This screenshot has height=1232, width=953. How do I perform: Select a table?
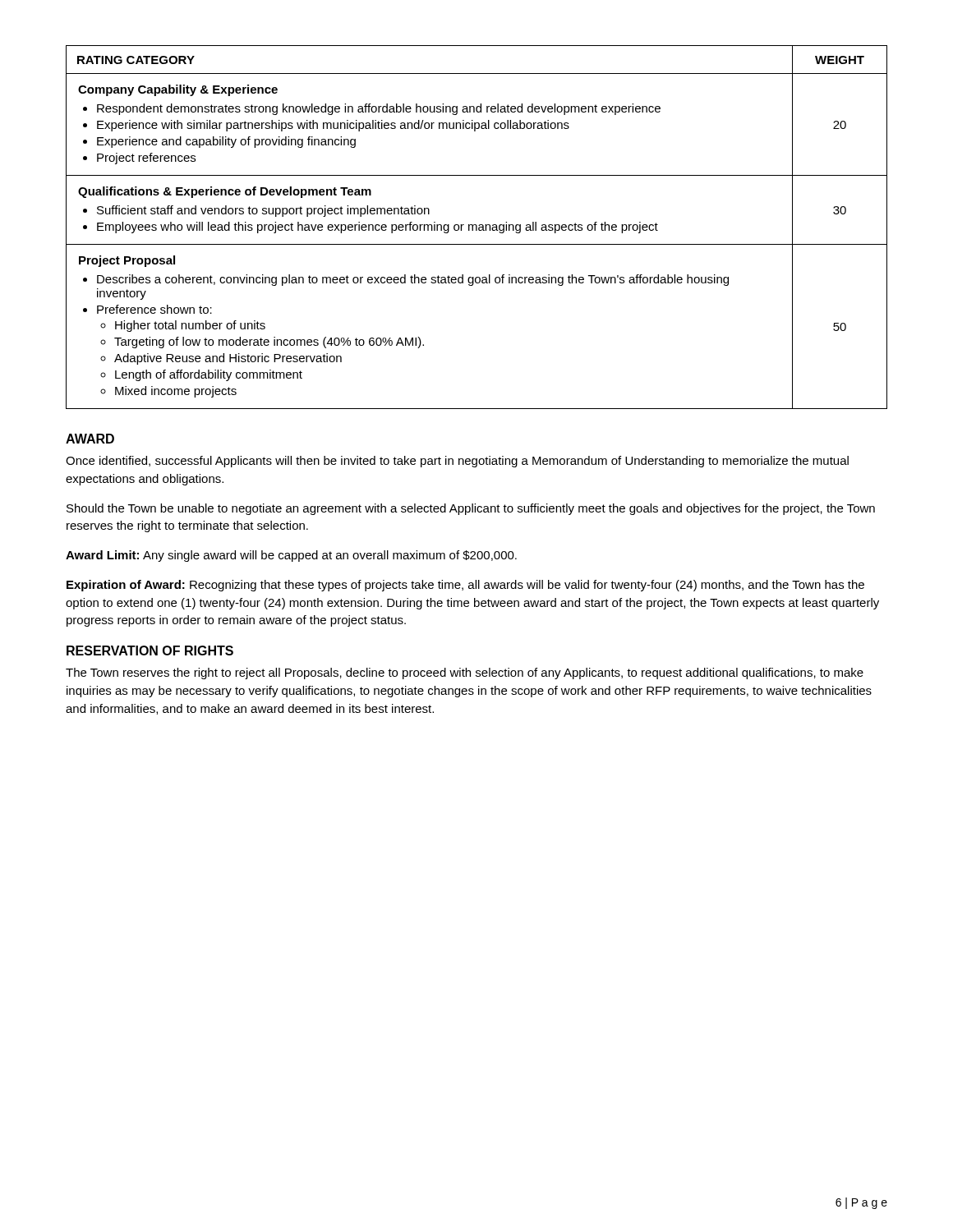pos(476,227)
